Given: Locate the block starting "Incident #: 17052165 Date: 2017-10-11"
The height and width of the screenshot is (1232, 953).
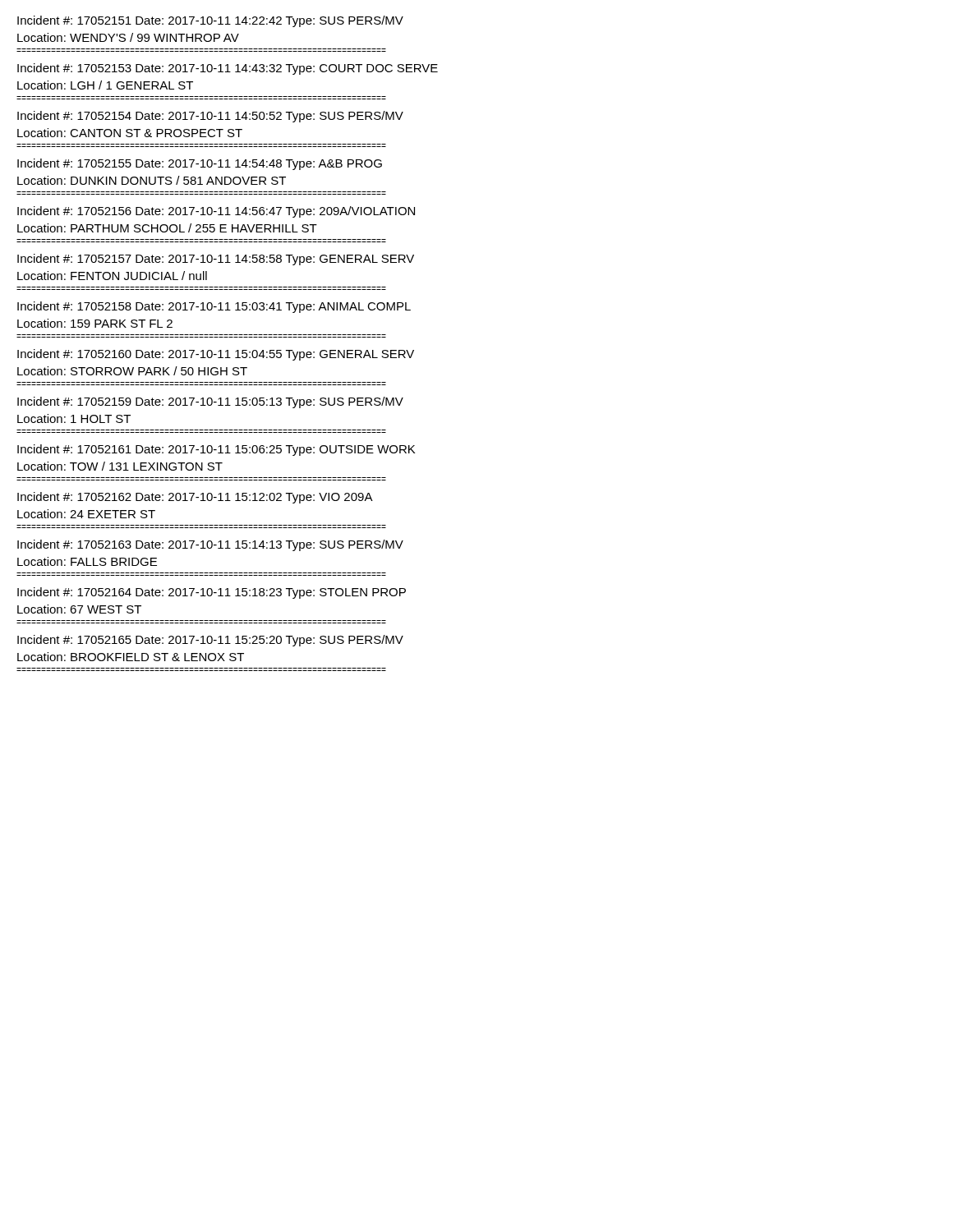Looking at the screenshot, I should [x=210, y=641].
